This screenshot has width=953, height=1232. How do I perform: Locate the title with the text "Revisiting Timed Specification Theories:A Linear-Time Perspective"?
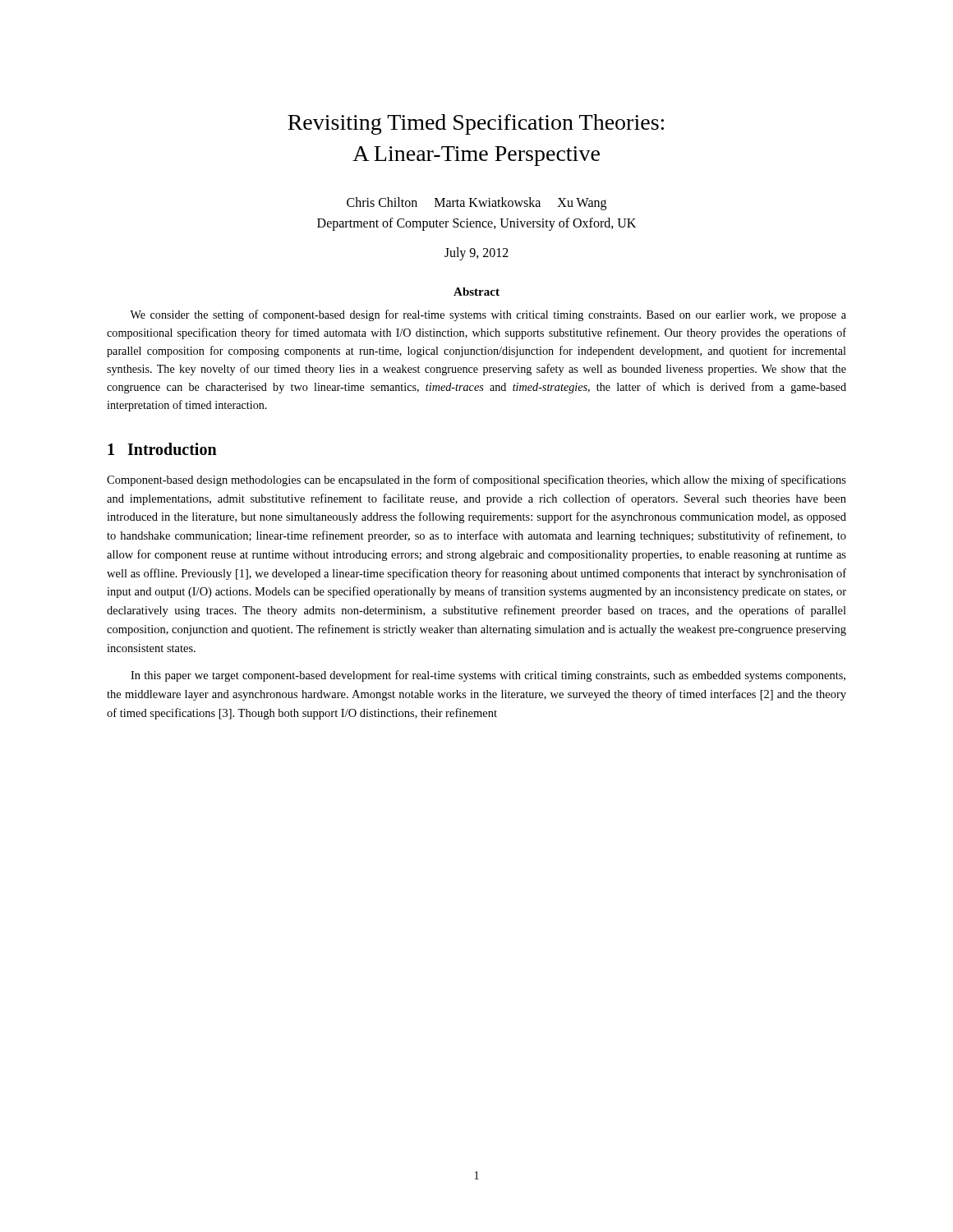click(476, 138)
